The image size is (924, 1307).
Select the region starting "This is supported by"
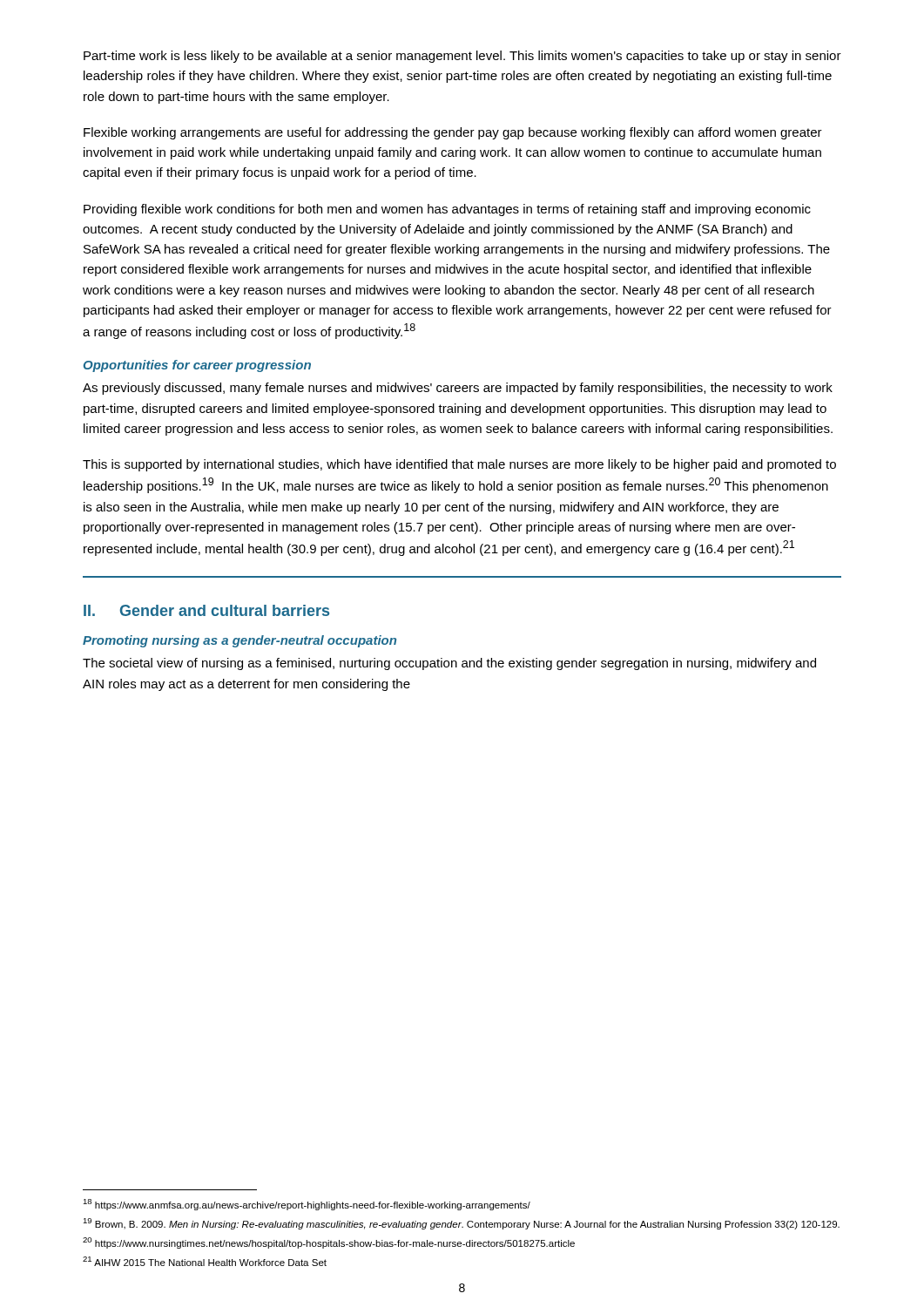[460, 506]
